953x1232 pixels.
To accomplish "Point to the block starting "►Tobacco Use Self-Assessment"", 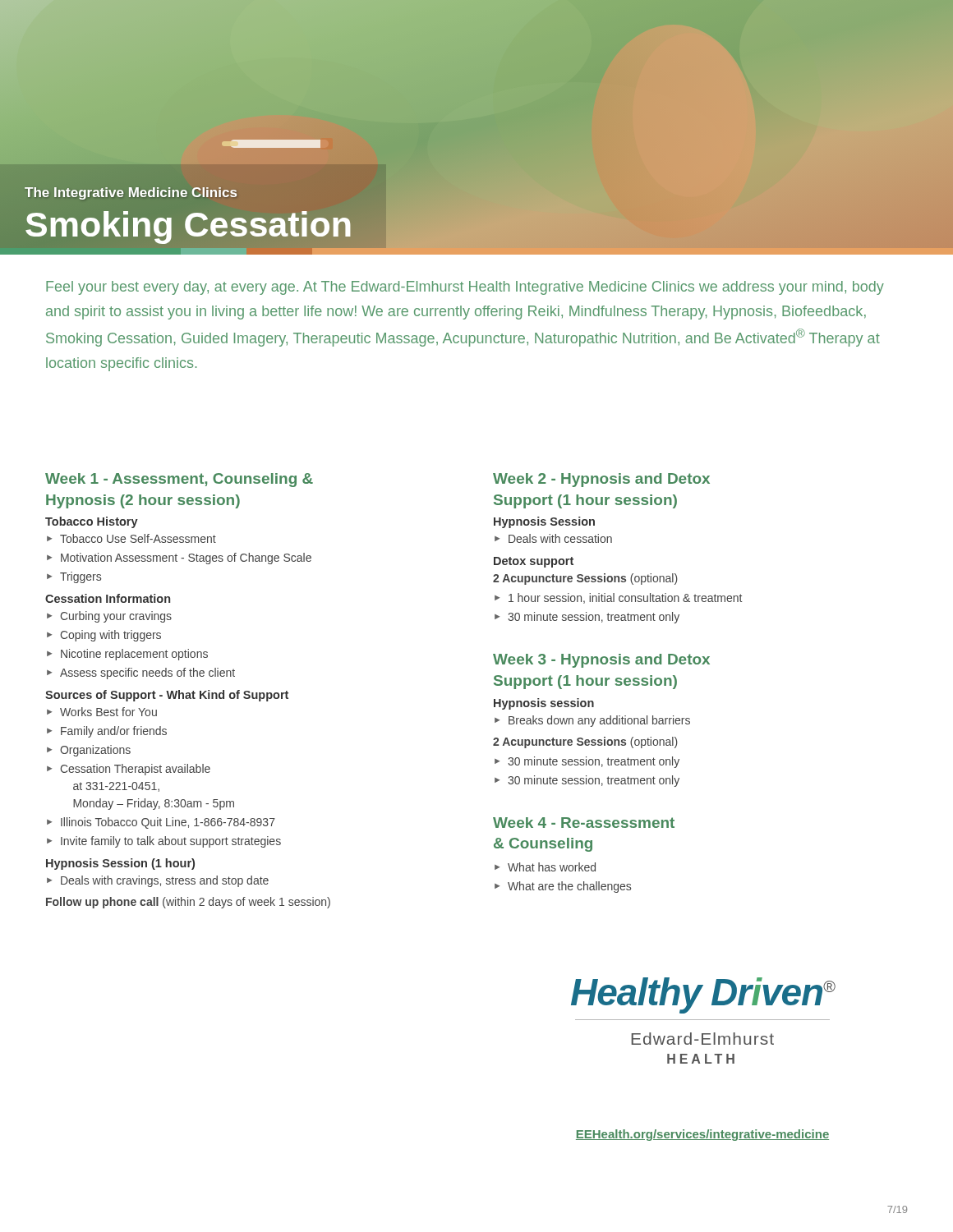I will pos(131,539).
